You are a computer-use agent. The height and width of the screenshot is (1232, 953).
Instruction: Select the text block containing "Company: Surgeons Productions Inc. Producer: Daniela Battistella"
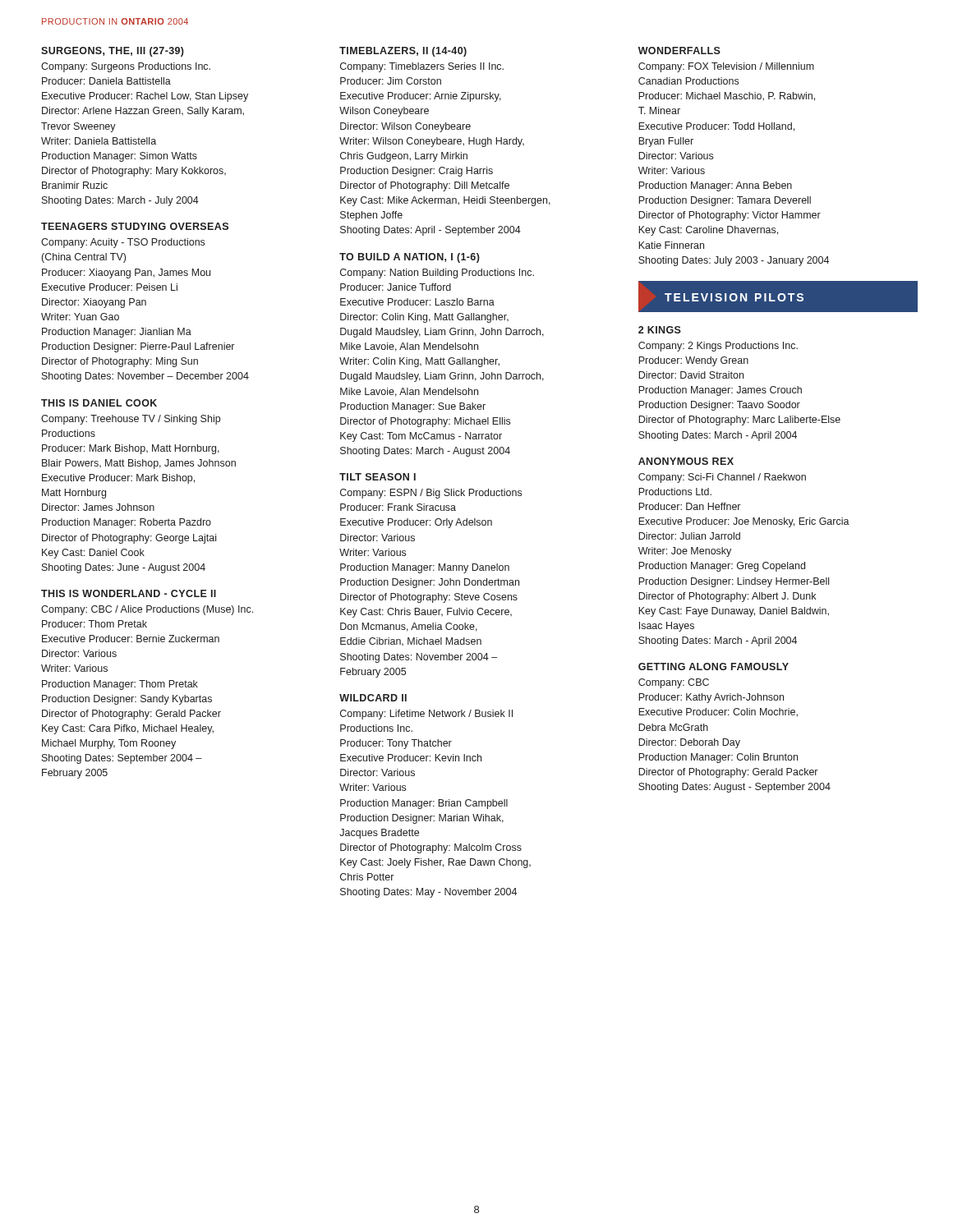145,133
